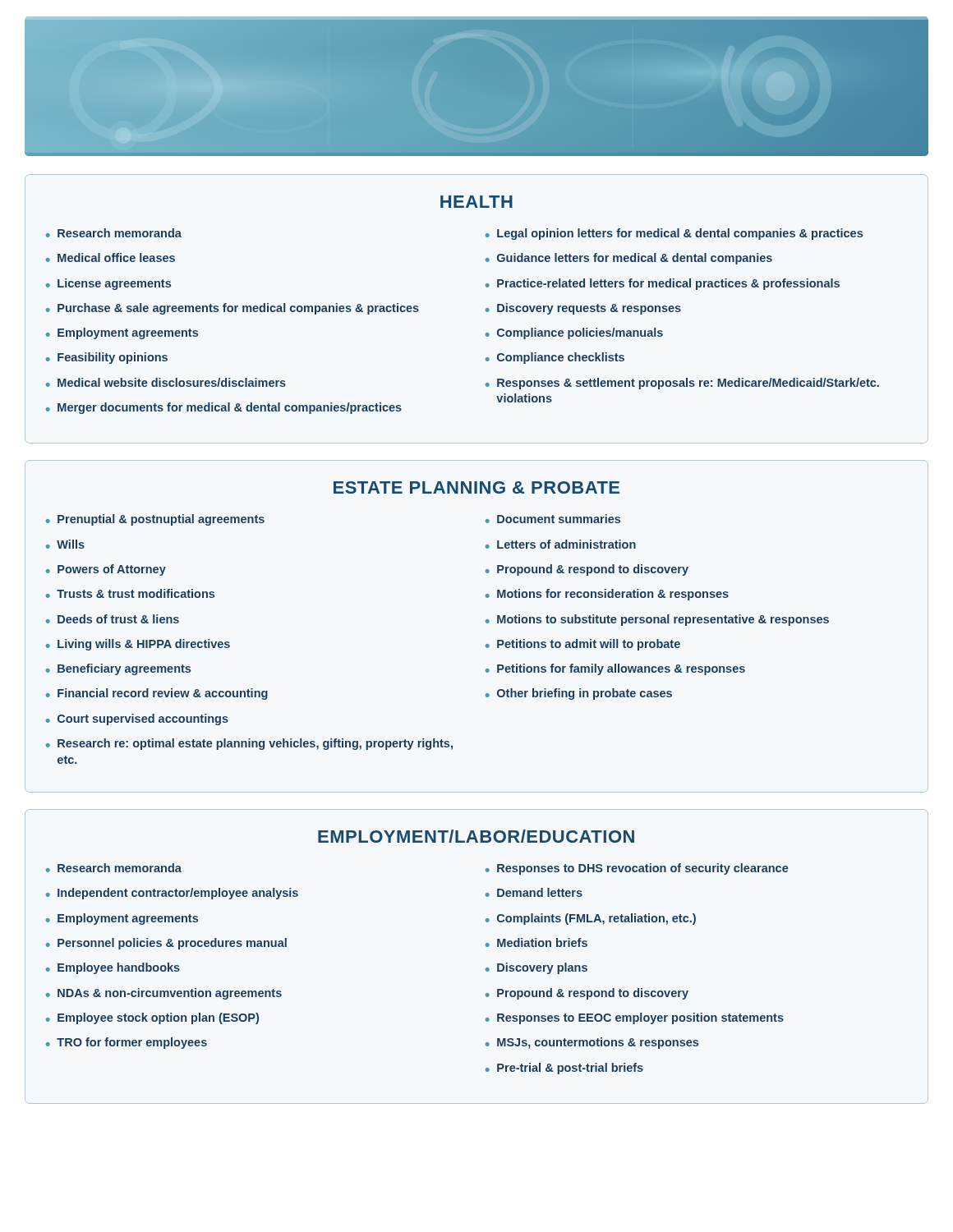
Task: Click on the list item with the text "•Motions for reconsideration & responses"
Action: (x=696, y=596)
